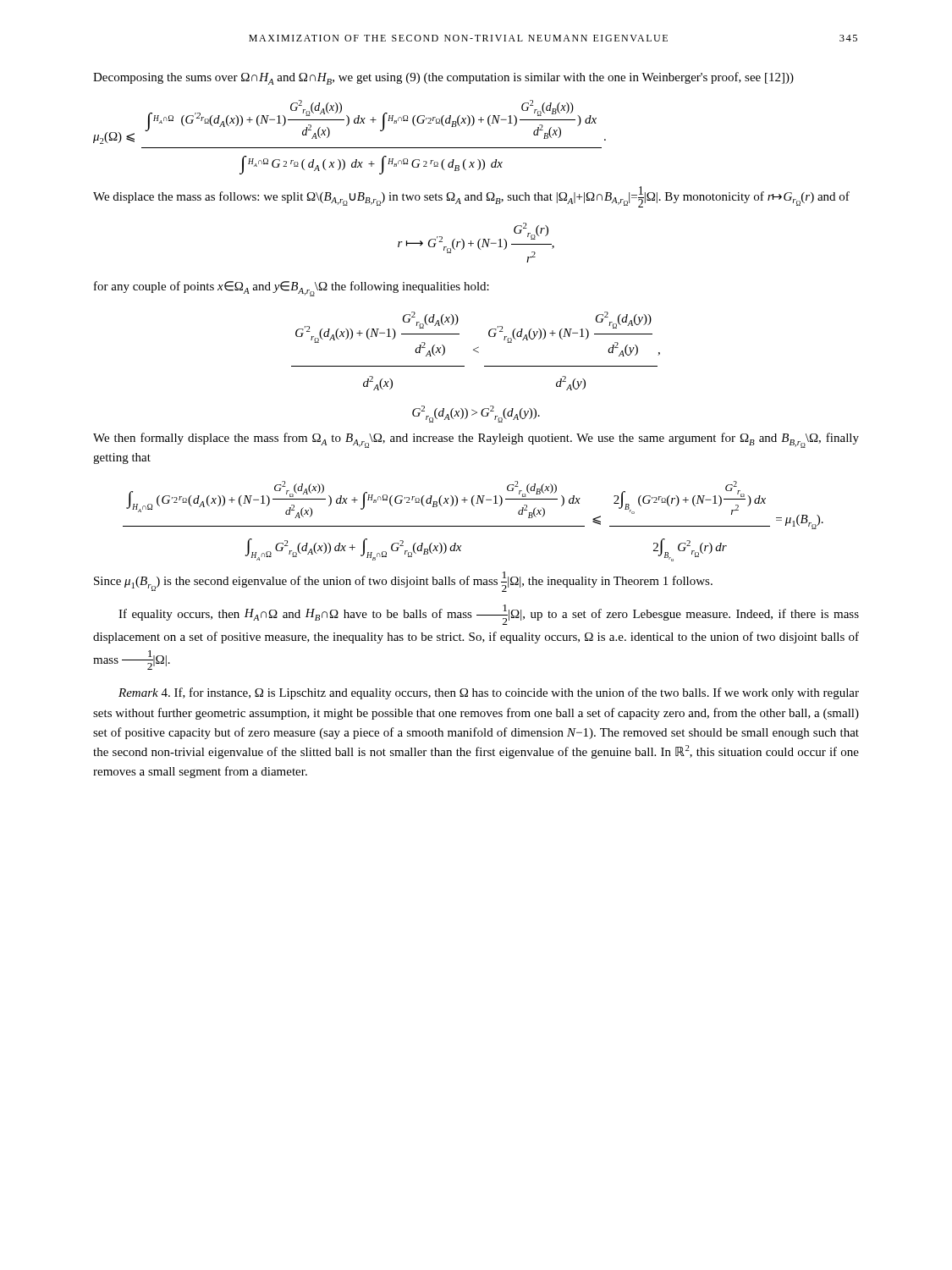The height and width of the screenshot is (1270, 952).
Task: Point to the block starting "Decomposing the sums"
Action: click(x=476, y=78)
